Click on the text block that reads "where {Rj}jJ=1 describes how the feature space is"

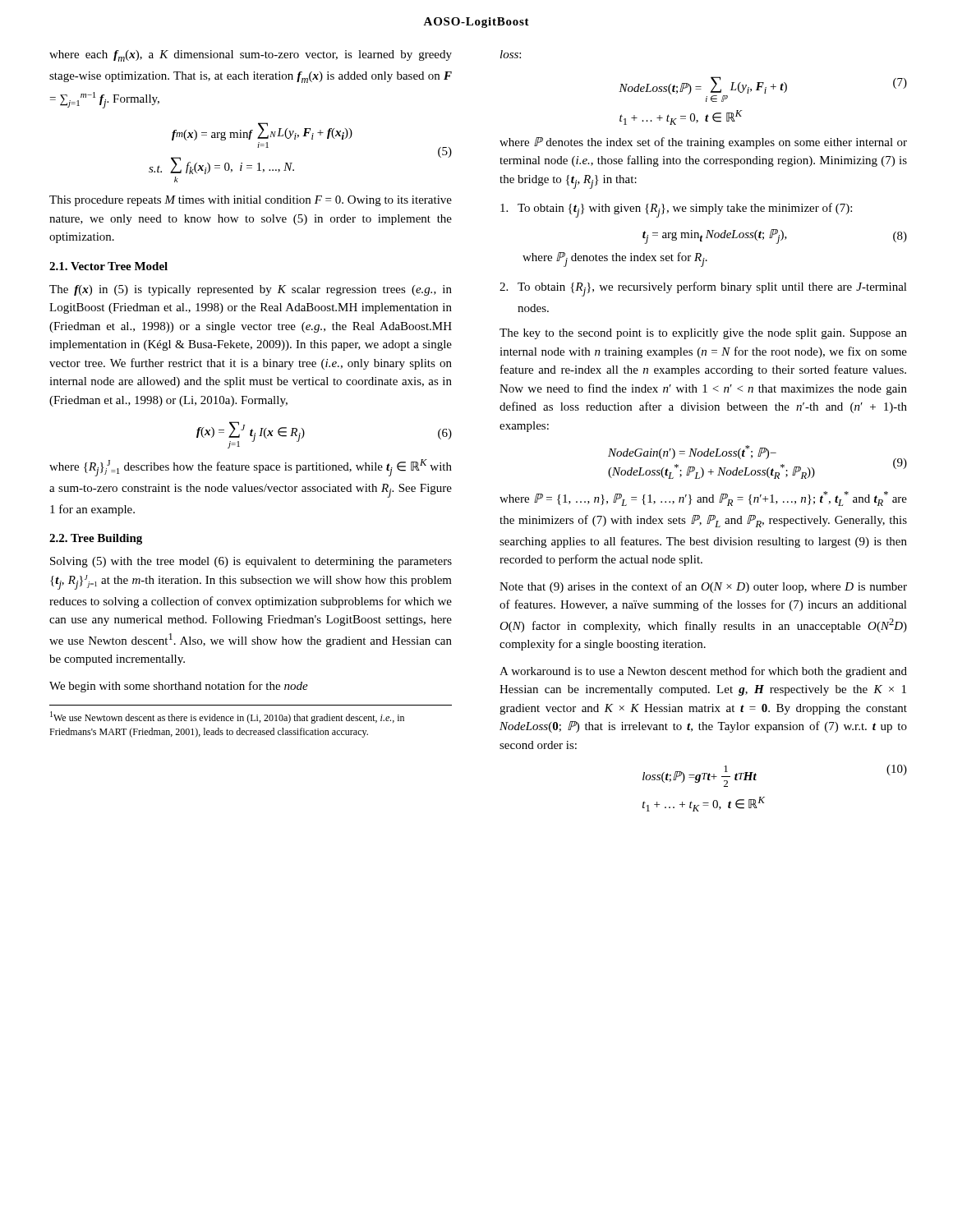(251, 487)
